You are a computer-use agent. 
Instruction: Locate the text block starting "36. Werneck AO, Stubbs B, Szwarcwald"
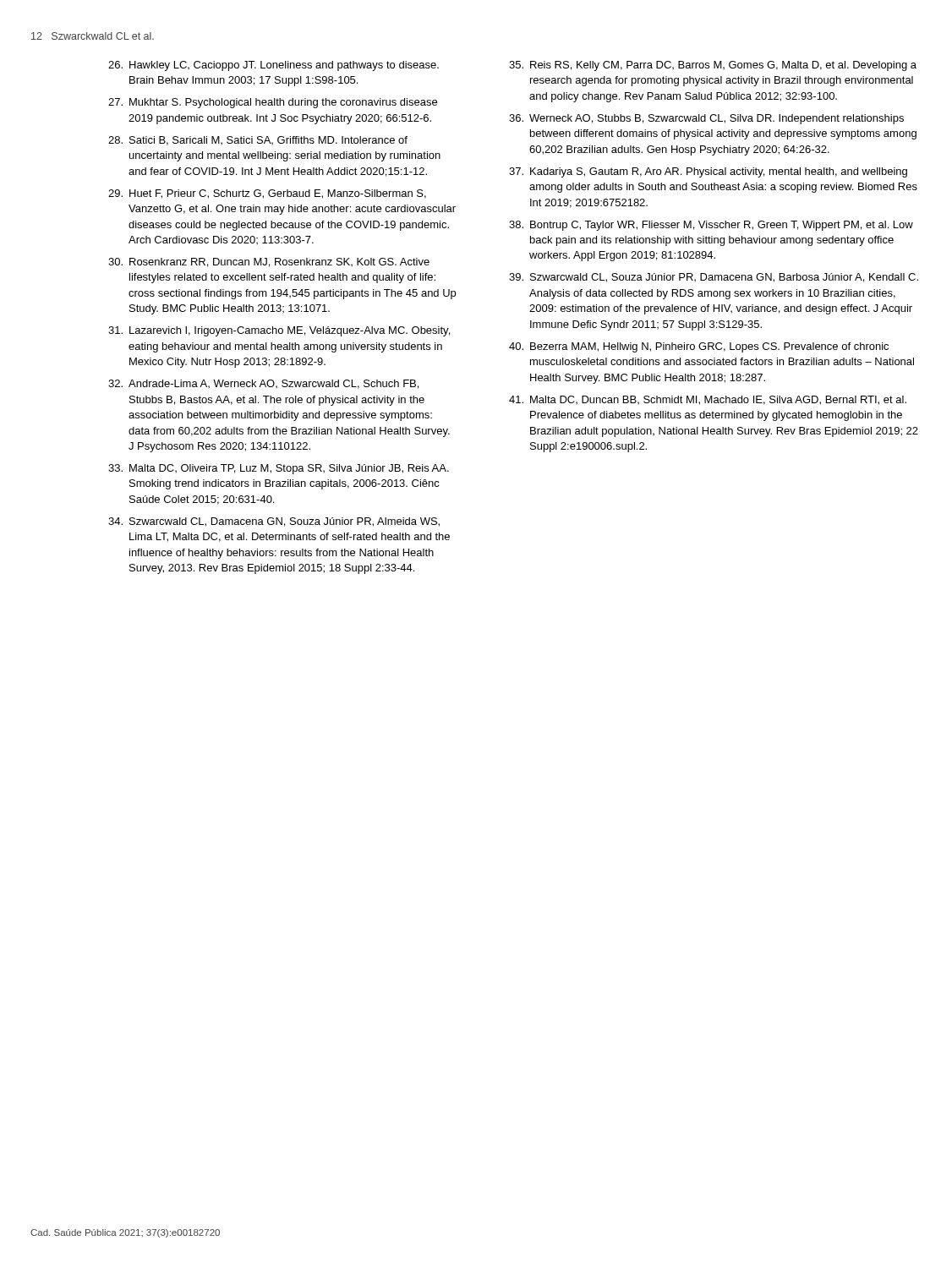coord(712,134)
